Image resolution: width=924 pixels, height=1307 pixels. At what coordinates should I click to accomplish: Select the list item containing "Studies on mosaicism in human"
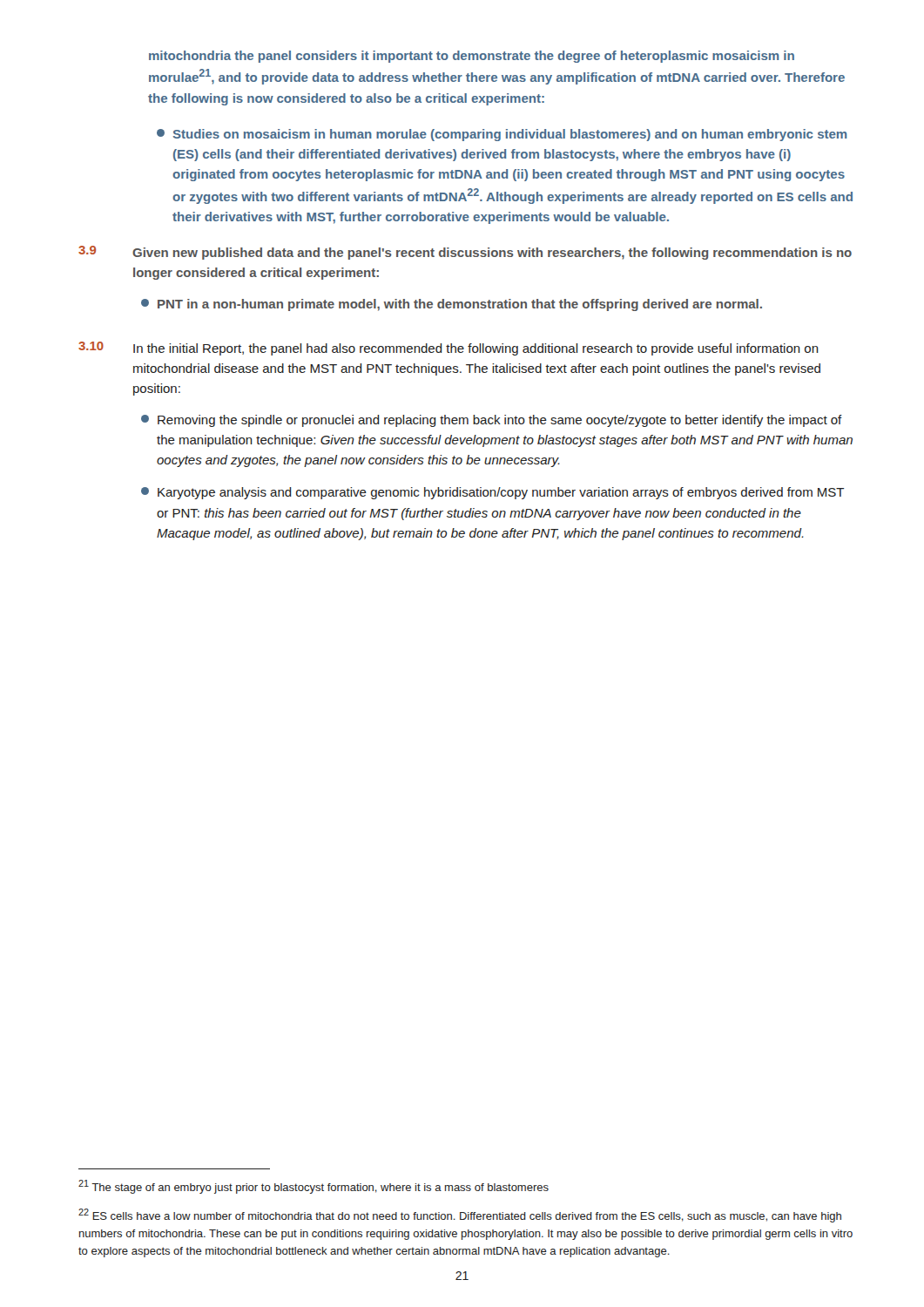501,175
